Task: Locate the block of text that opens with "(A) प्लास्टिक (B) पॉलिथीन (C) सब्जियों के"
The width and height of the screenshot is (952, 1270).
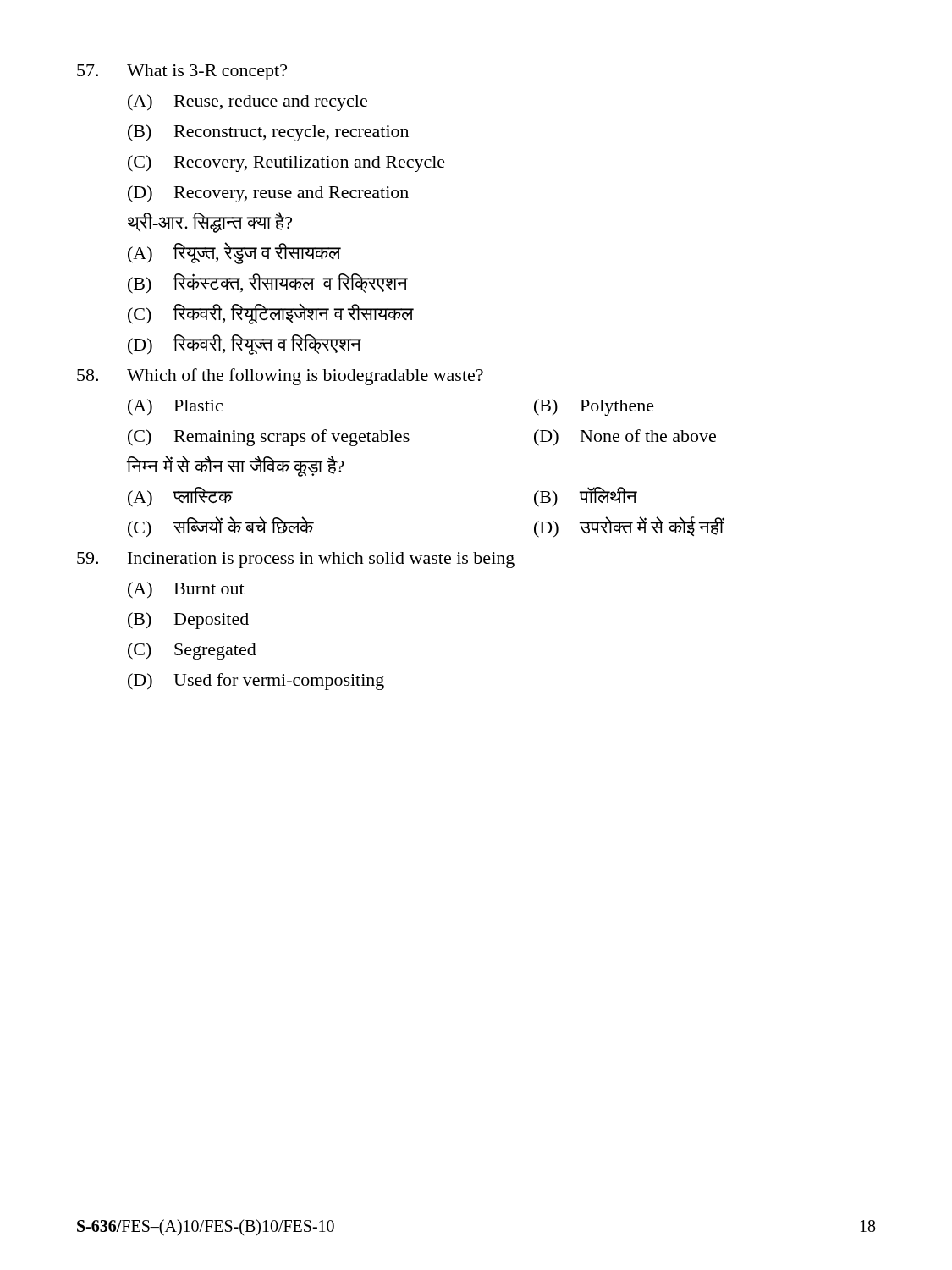Action: coord(203,497)
